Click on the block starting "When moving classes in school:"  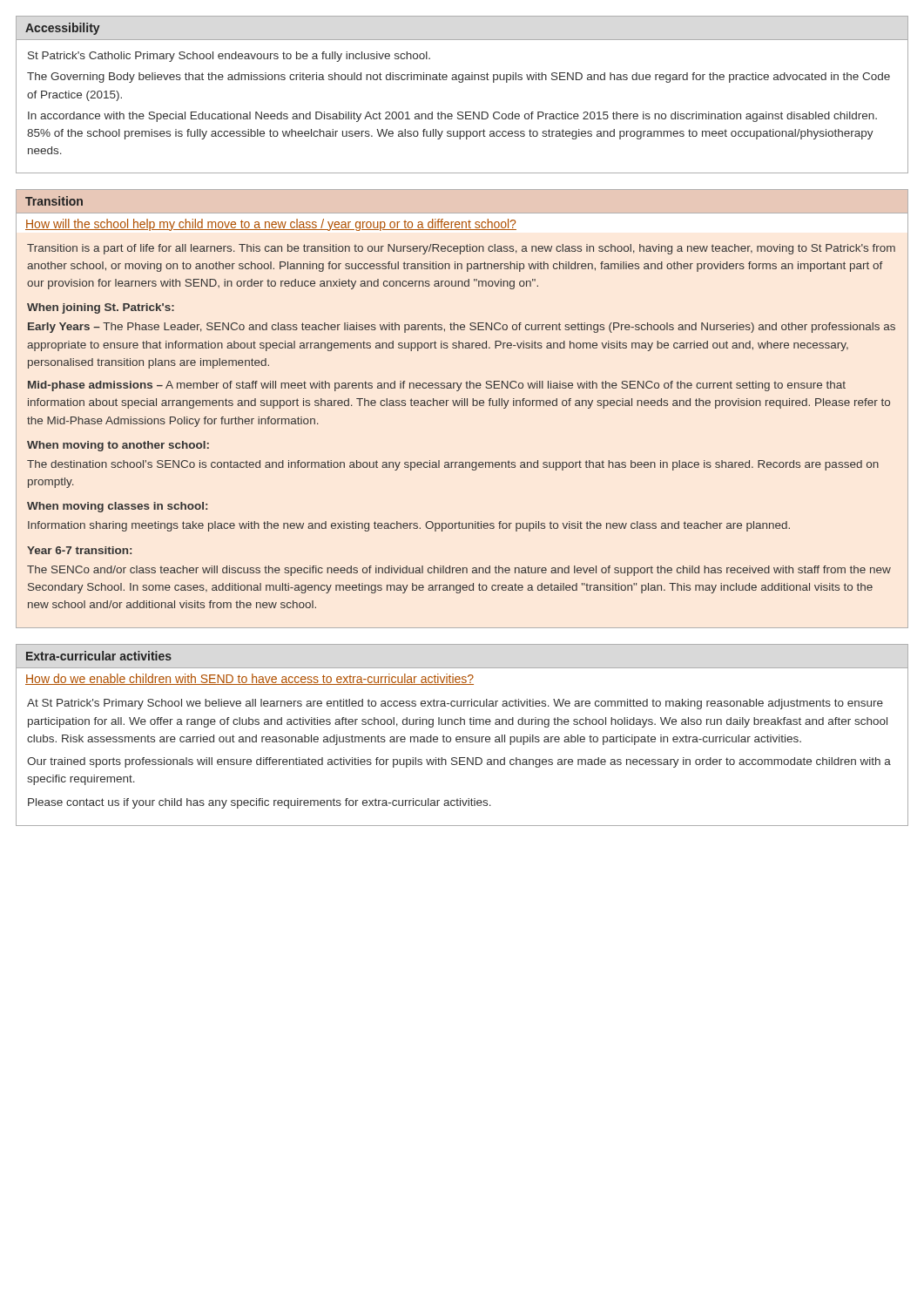point(118,506)
